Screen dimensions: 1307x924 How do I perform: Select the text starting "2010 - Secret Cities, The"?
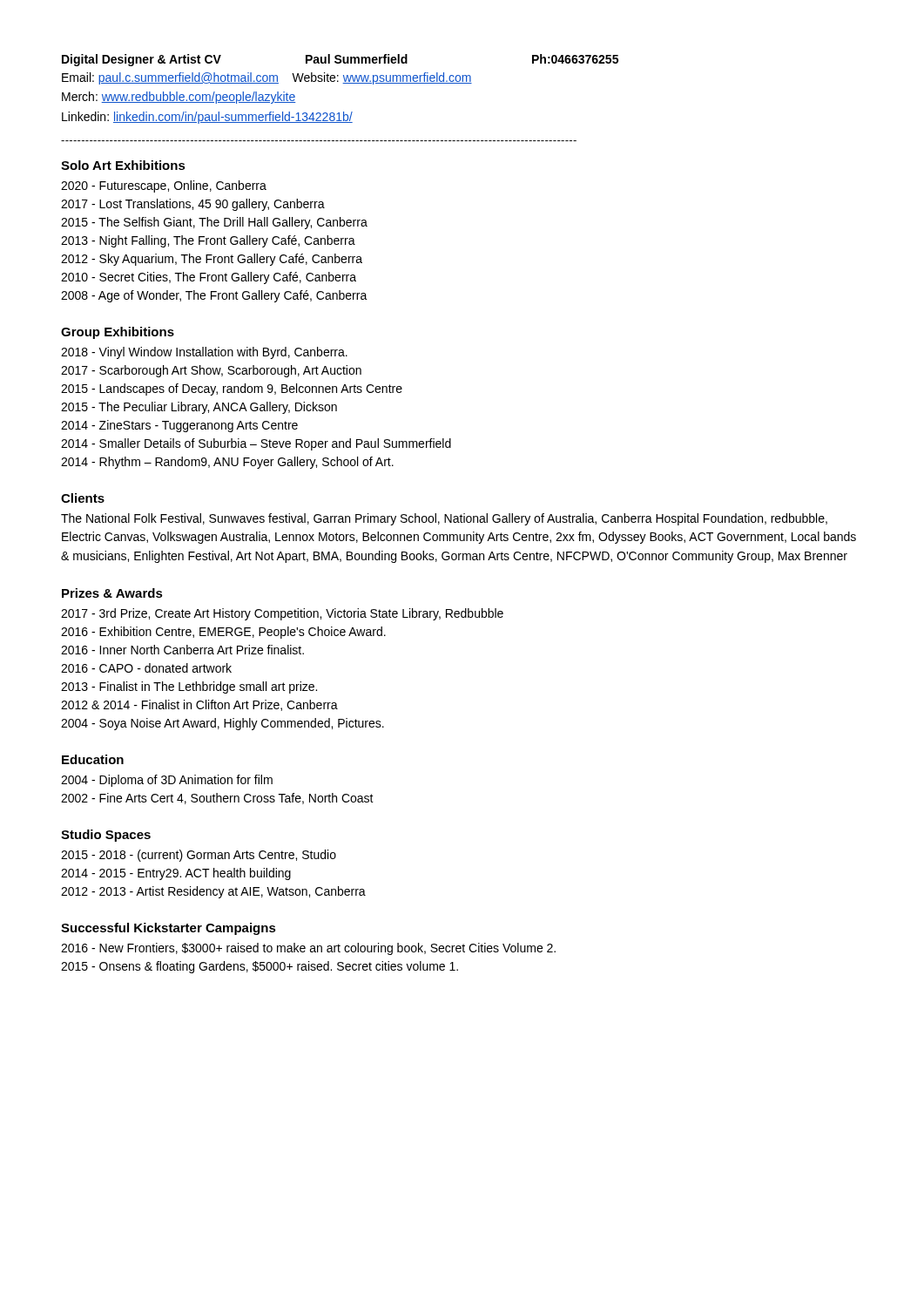pos(209,277)
